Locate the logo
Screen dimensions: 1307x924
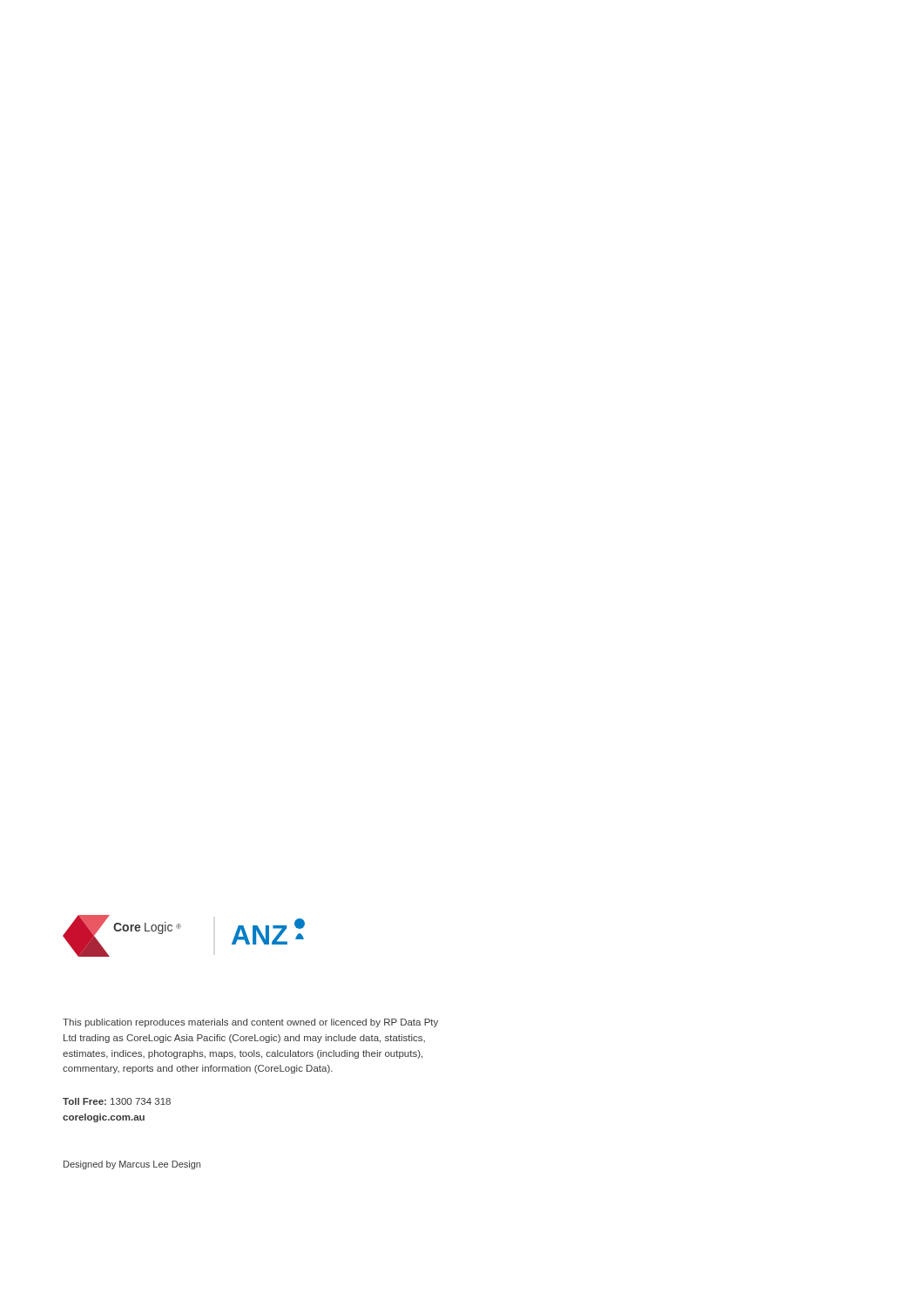[186, 936]
